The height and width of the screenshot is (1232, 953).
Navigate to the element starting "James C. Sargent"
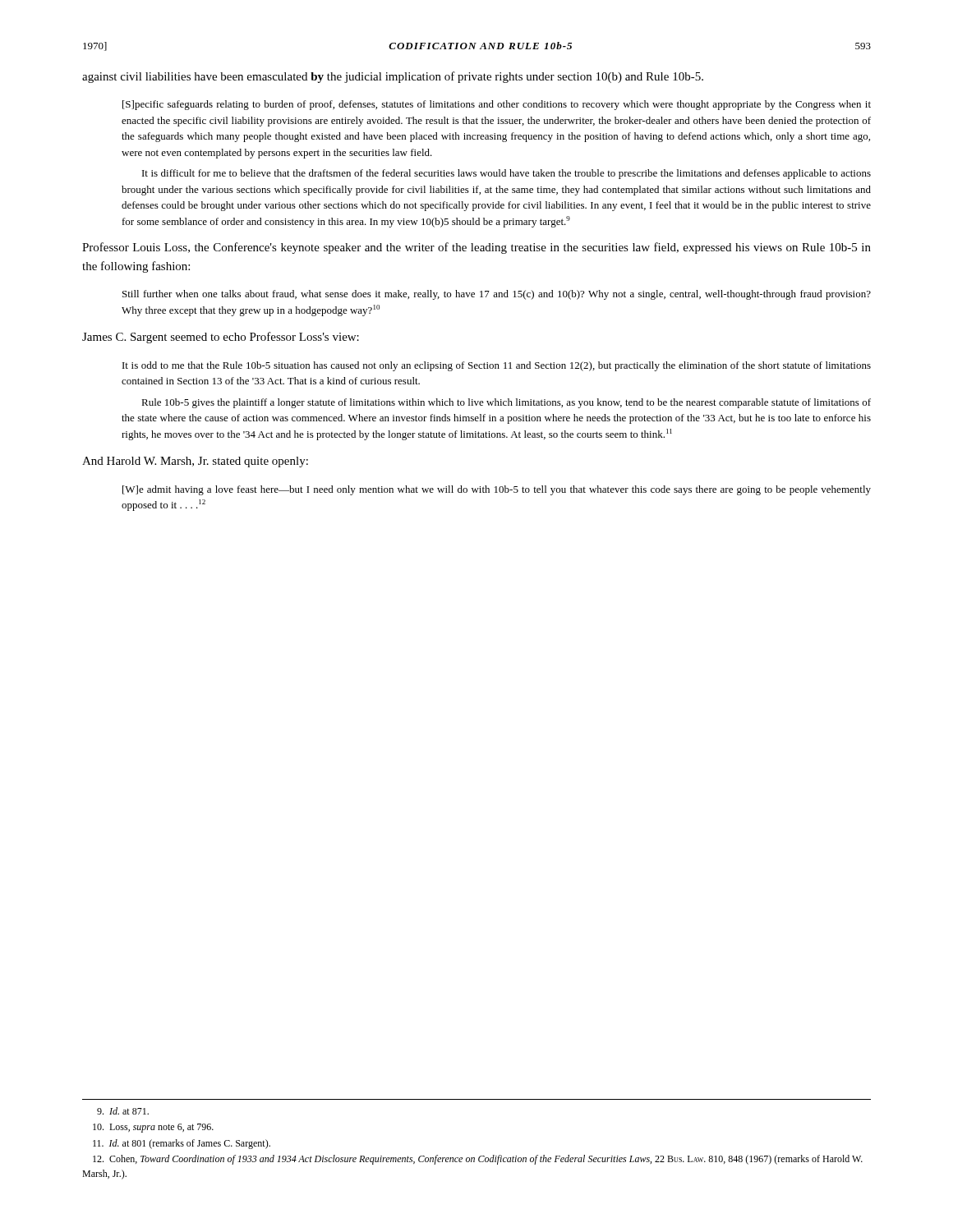coord(221,337)
